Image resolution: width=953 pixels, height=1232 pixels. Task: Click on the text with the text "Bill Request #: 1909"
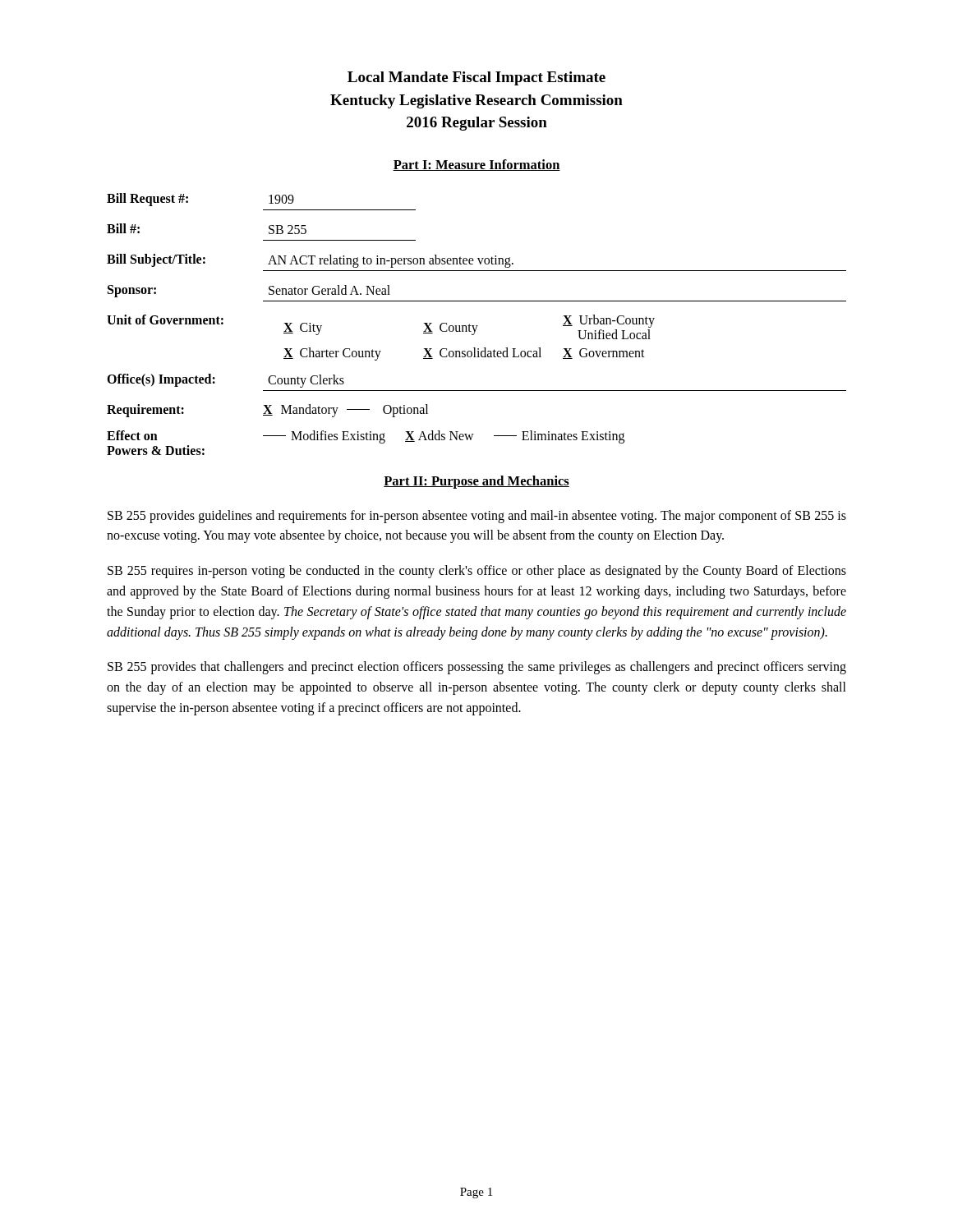[x=261, y=201]
